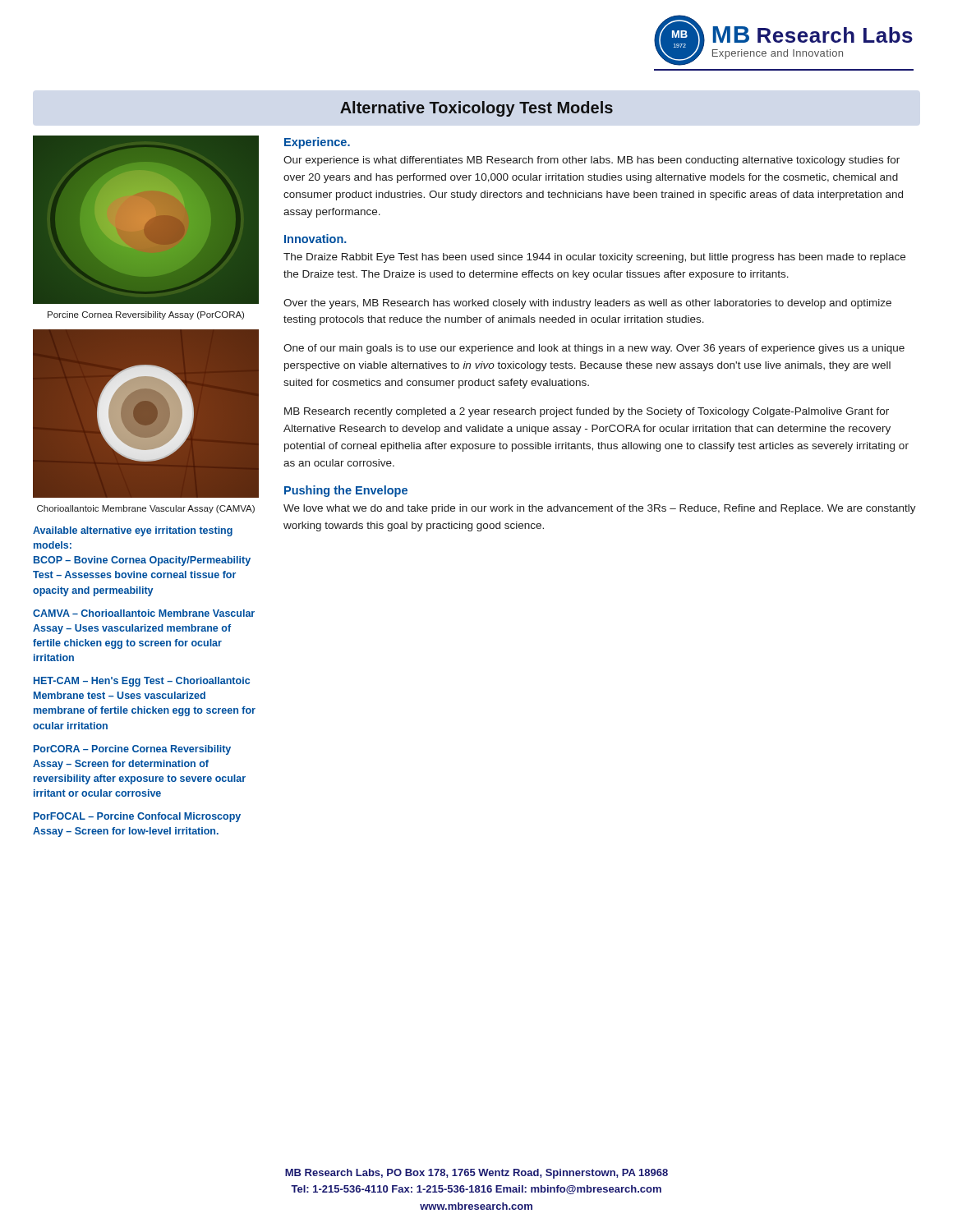Find the list item that says "Available alternative eye irritation"
The height and width of the screenshot is (1232, 953).
click(x=142, y=560)
